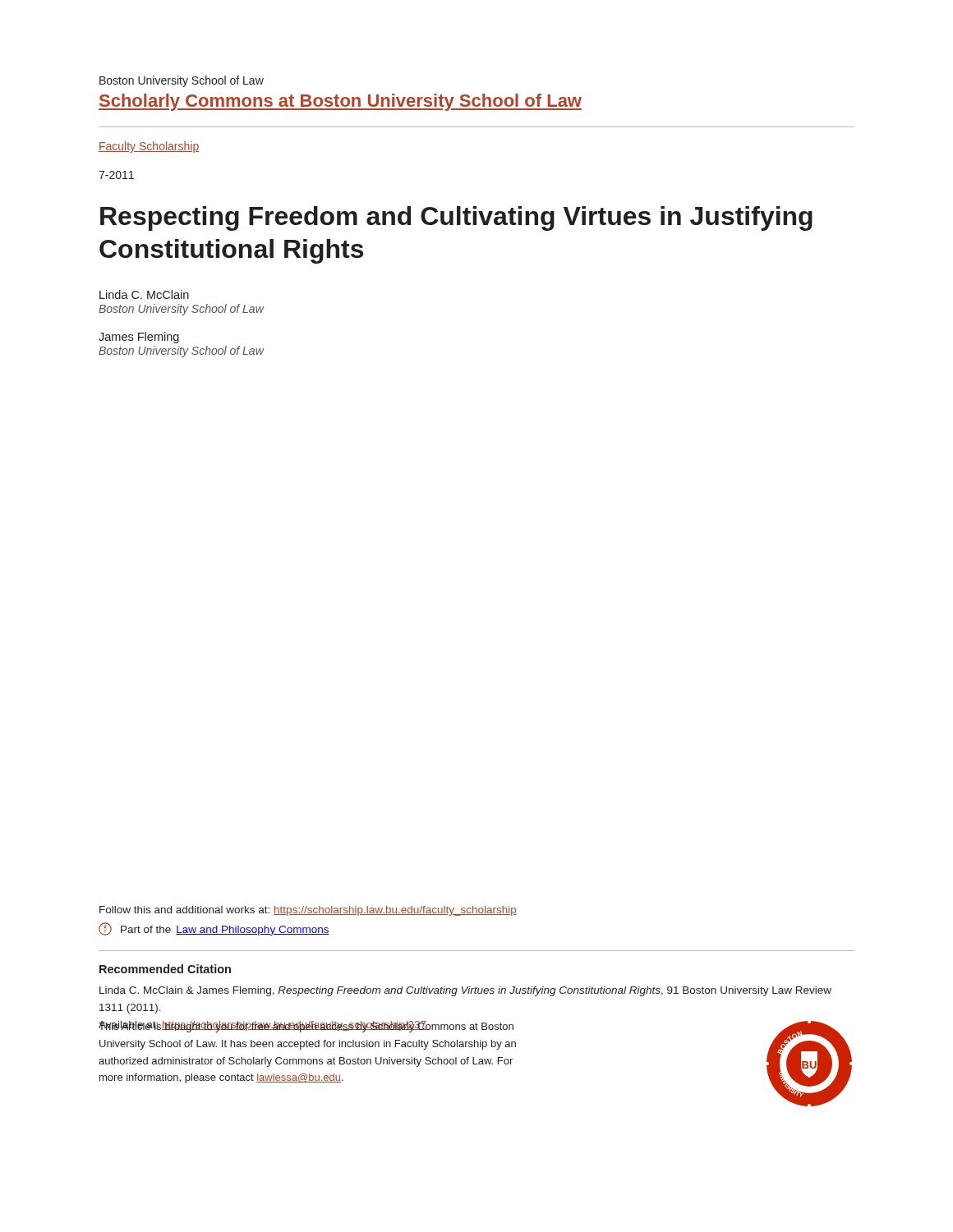The width and height of the screenshot is (953, 1232).
Task: Click on the text starting "Boston University School"
Action: (x=181, y=81)
